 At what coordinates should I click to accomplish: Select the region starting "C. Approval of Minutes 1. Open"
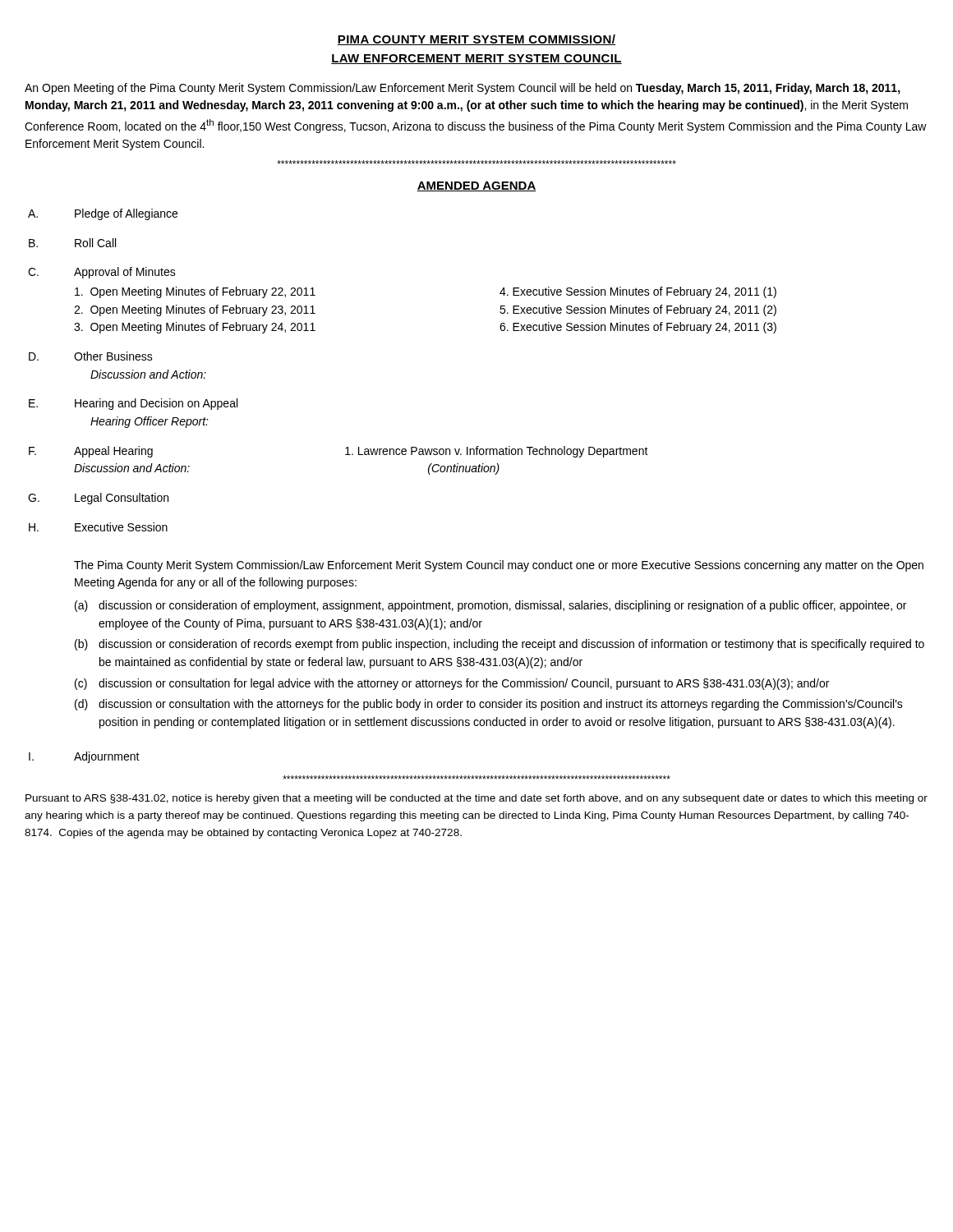click(x=102, y=273)
